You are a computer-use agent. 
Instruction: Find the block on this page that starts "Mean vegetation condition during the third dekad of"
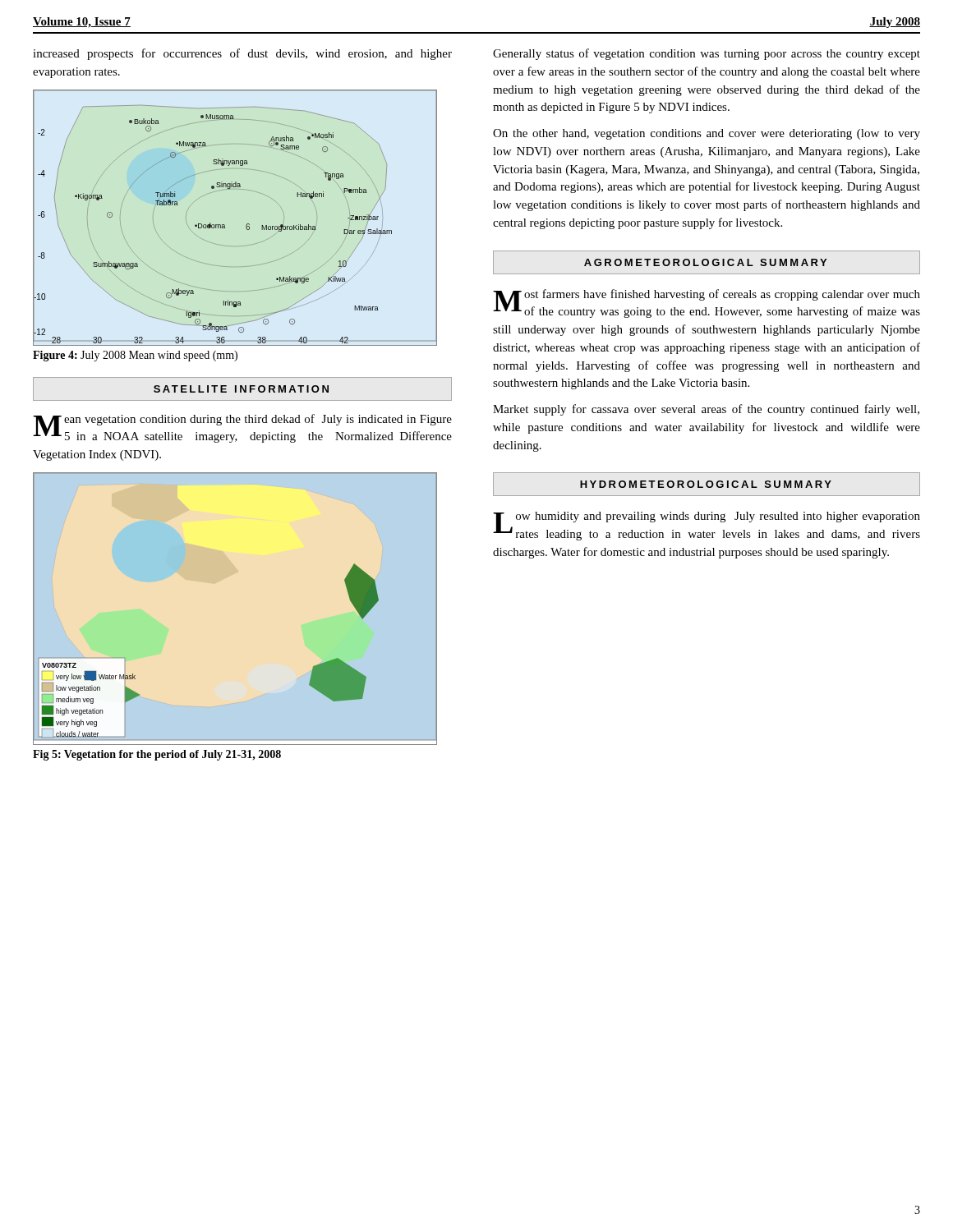pos(242,436)
